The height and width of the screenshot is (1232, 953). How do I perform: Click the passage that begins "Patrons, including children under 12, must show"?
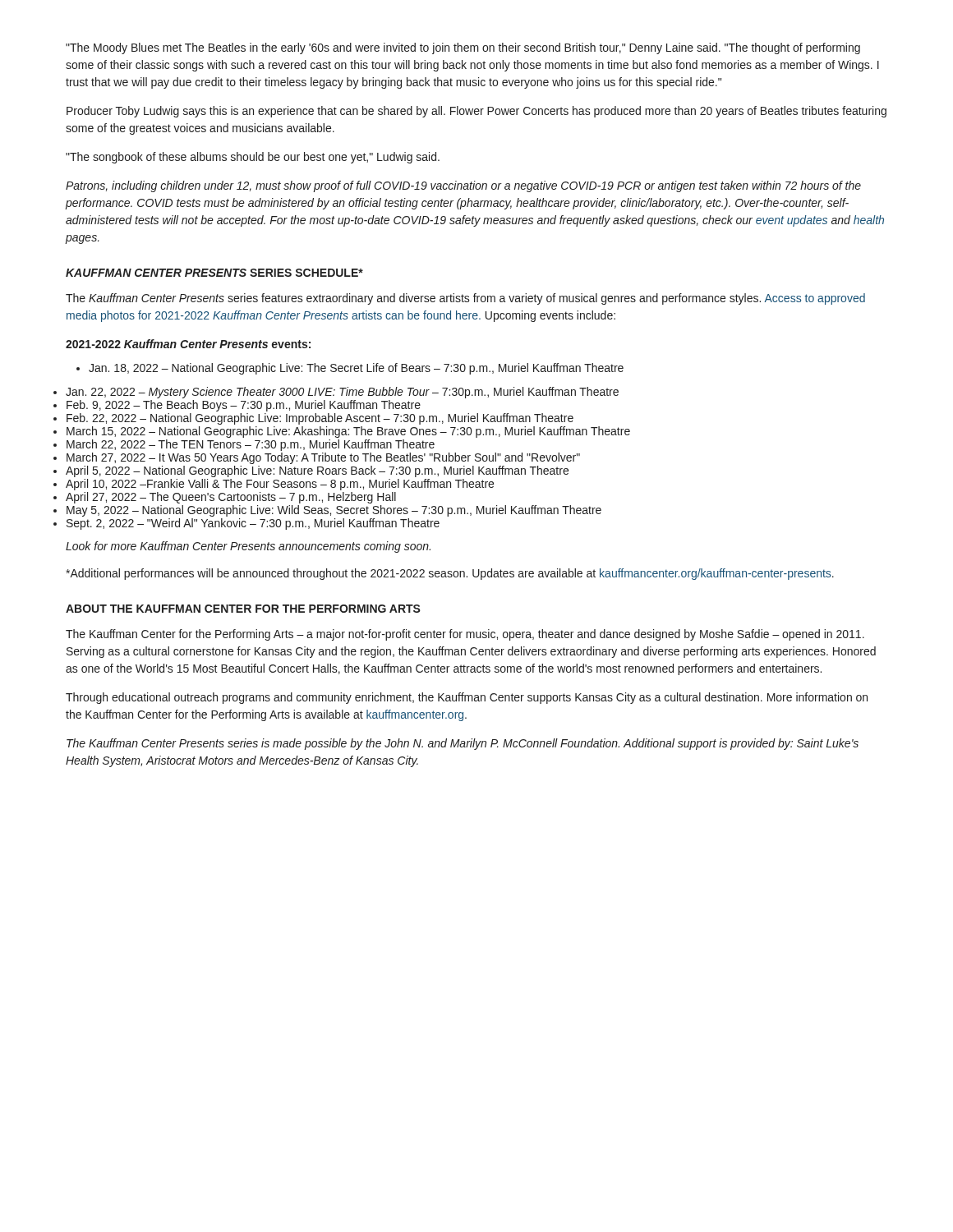coord(476,212)
